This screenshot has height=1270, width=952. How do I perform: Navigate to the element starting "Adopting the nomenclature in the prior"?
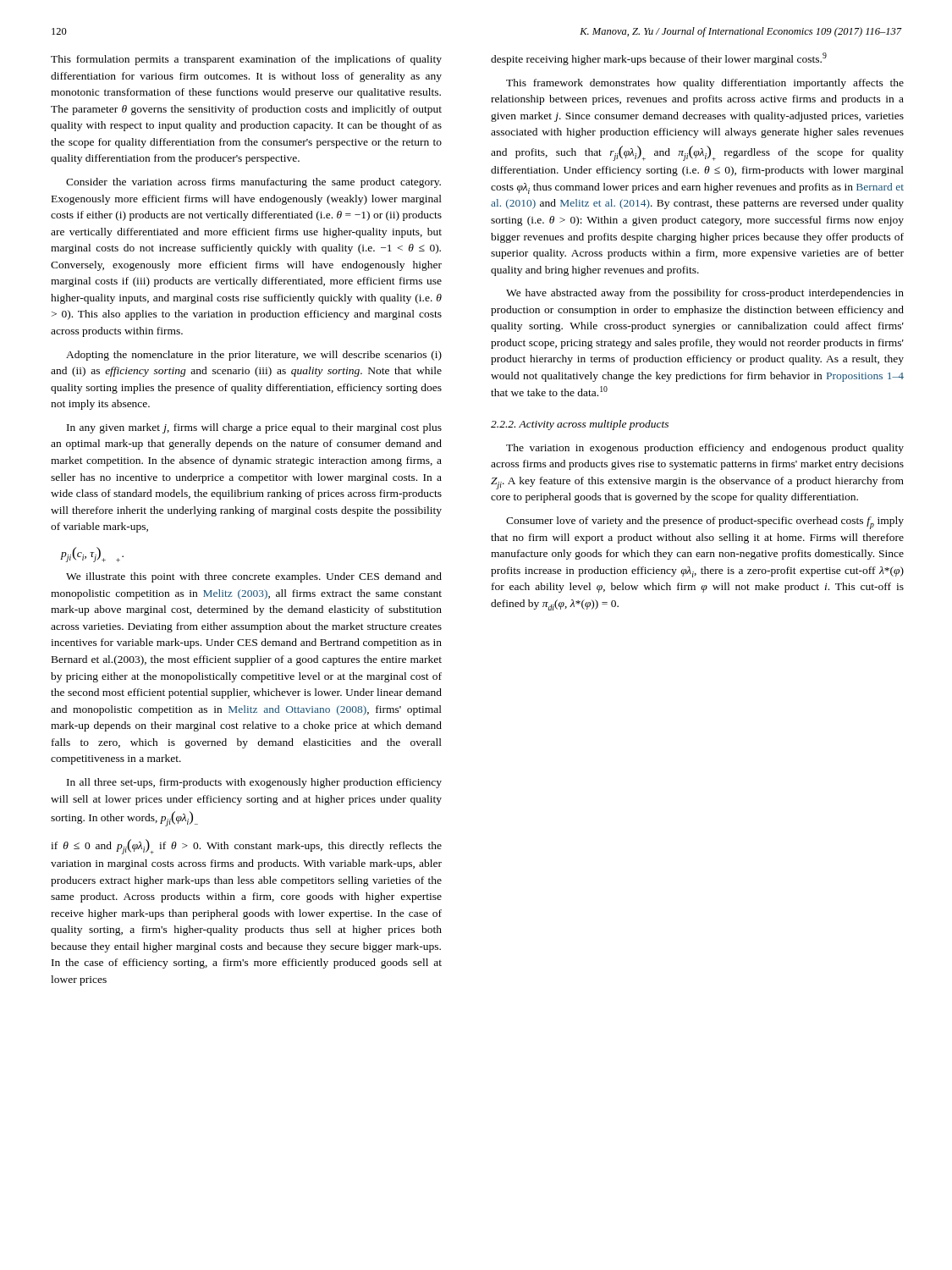[246, 379]
